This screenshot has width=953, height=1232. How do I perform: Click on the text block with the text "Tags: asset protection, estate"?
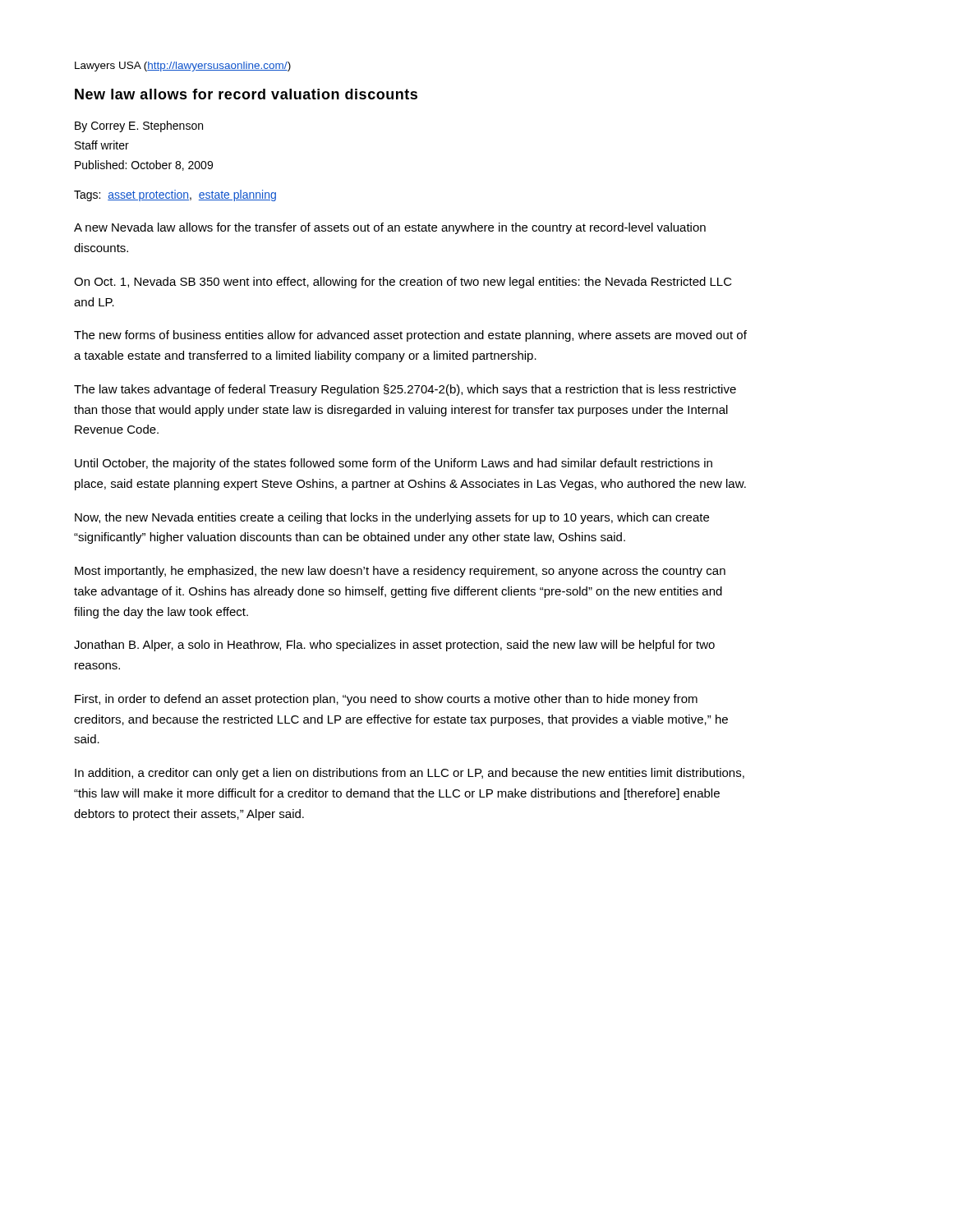[175, 195]
